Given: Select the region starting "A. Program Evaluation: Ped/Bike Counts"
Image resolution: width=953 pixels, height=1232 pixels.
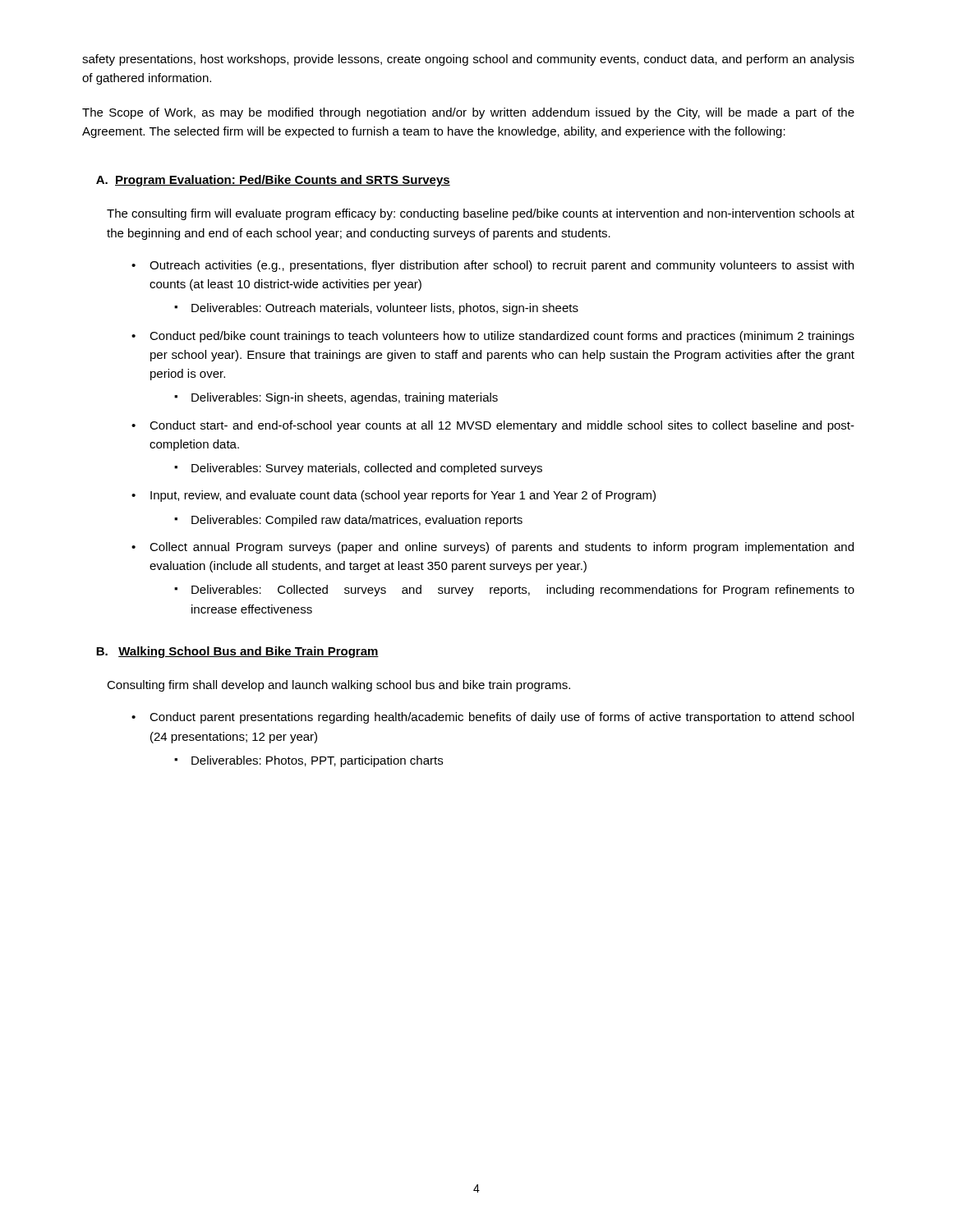Looking at the screenshot, I should 268,179.
